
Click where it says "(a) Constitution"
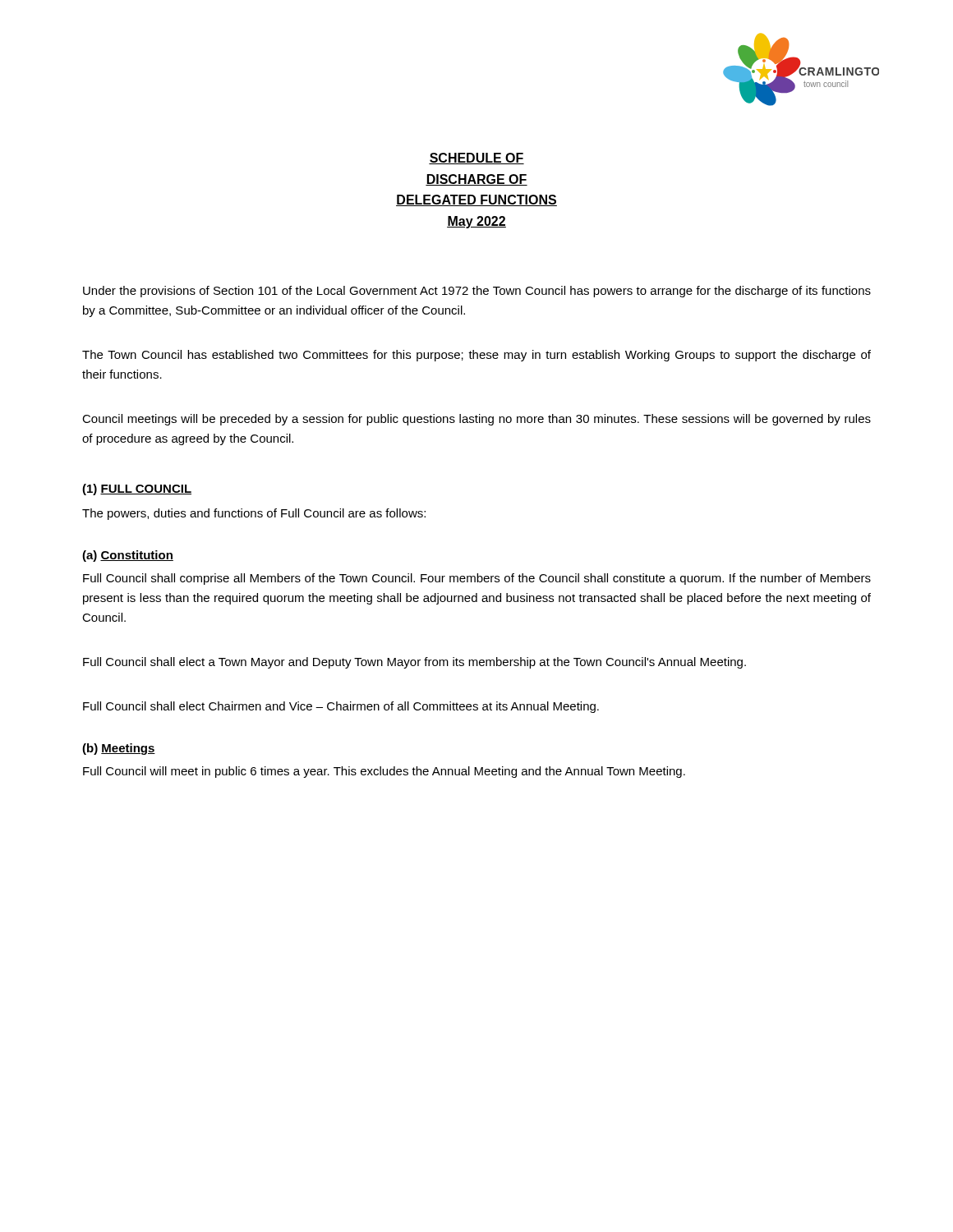128,555
